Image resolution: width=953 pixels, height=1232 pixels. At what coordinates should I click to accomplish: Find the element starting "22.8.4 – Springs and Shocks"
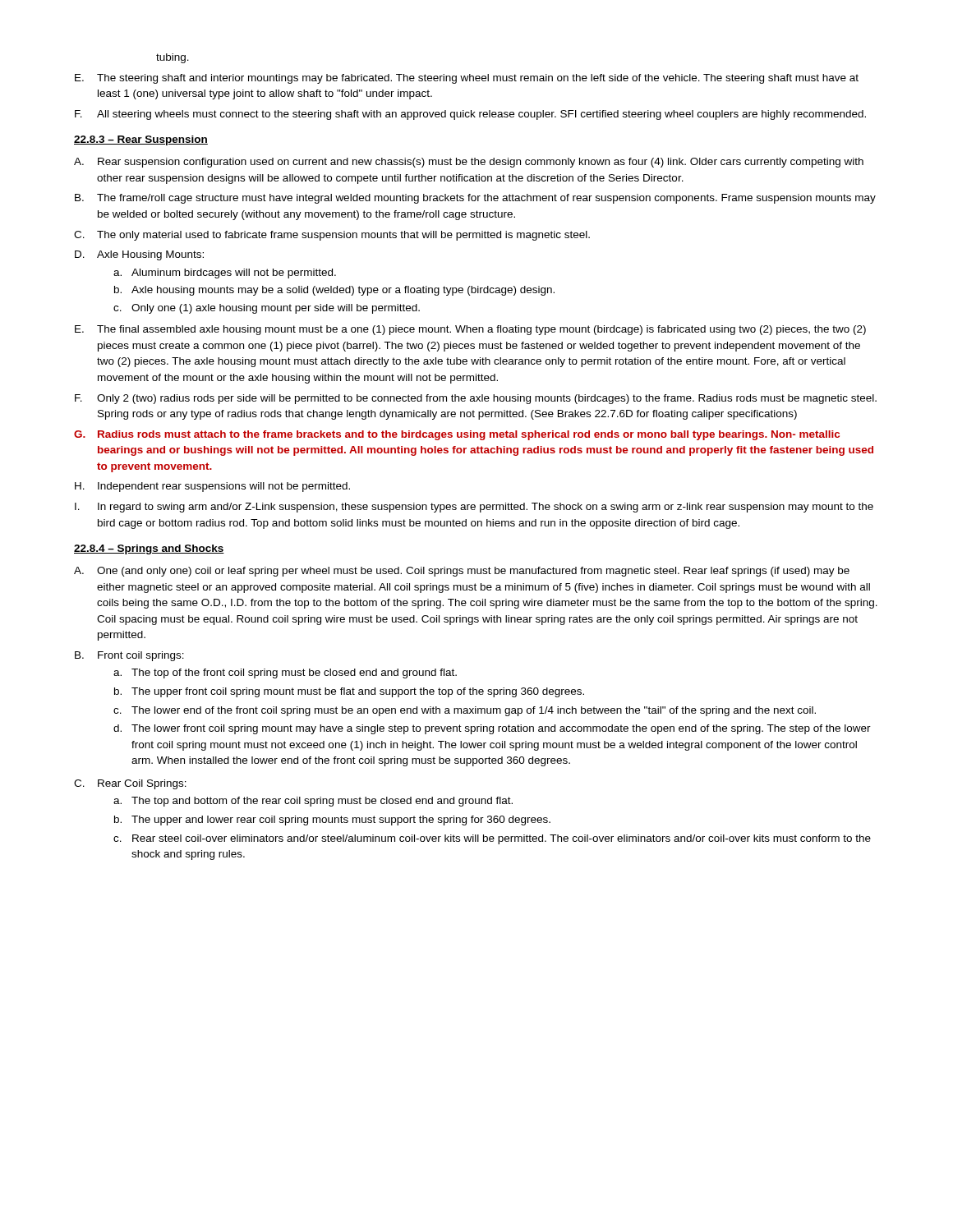149,548
